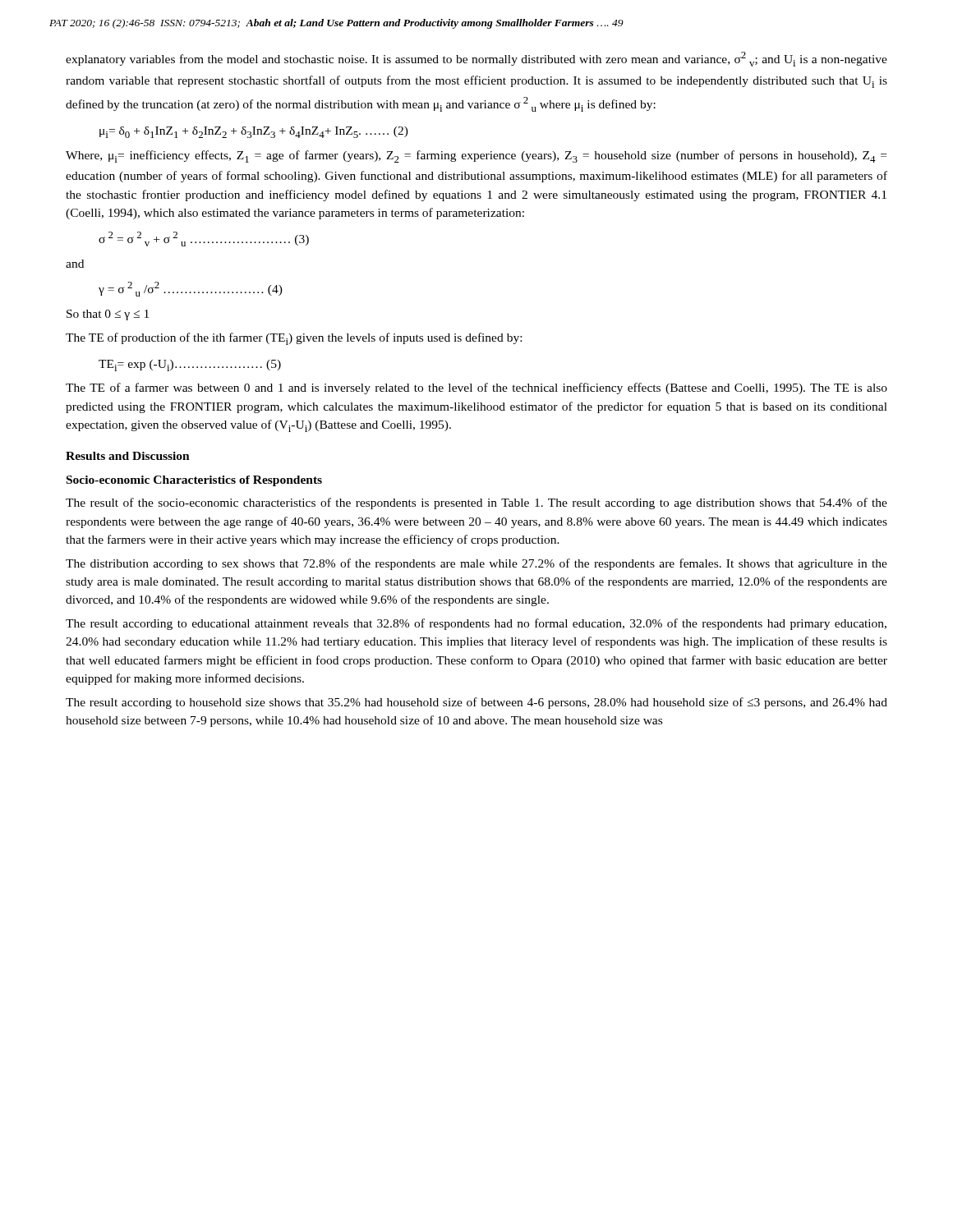
Task: Find the text block that reads "So that 0 ≤ γ ≤"
Action: [x=108, y=315]
